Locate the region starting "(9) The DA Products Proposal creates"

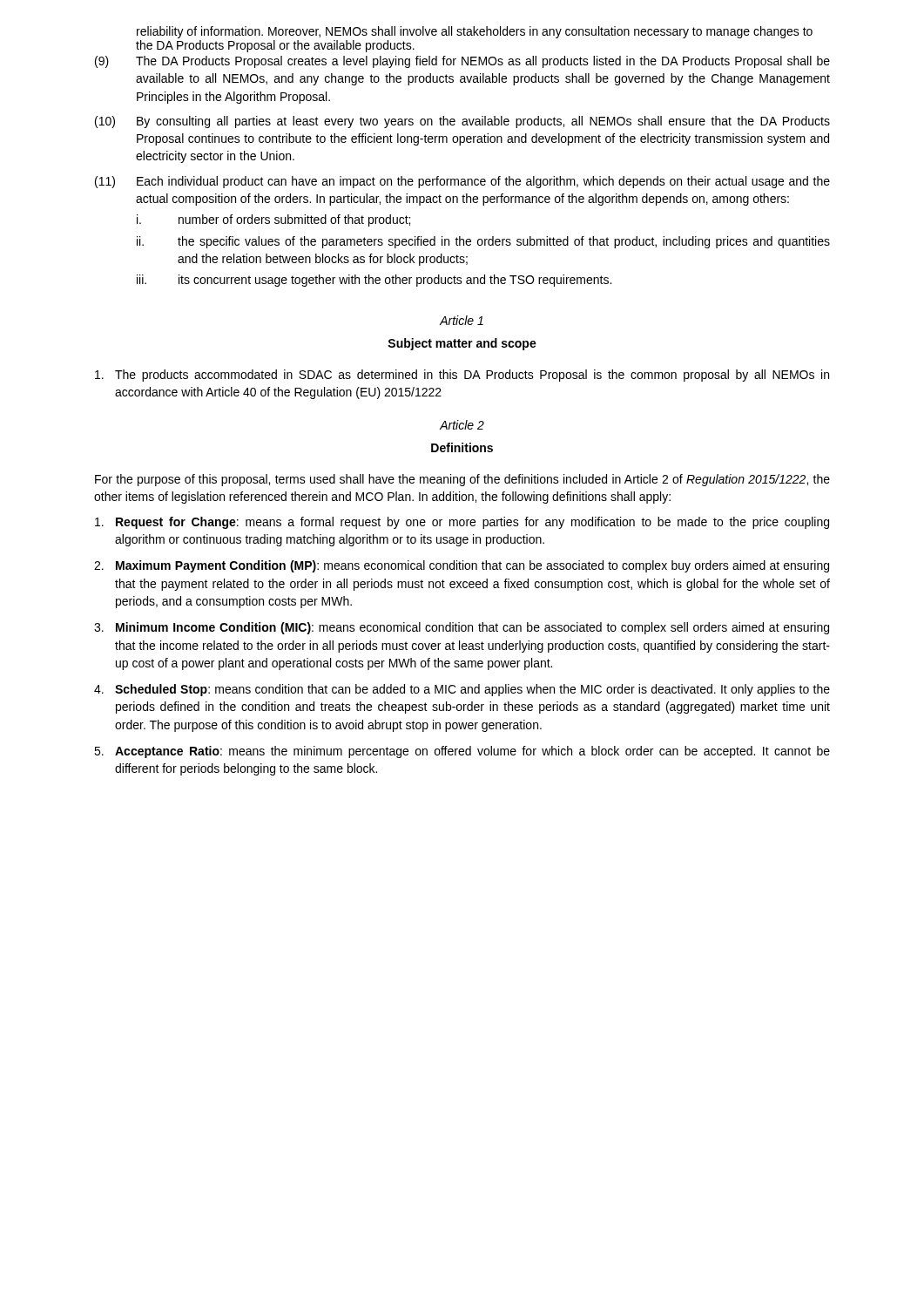[x=462, y=79]
